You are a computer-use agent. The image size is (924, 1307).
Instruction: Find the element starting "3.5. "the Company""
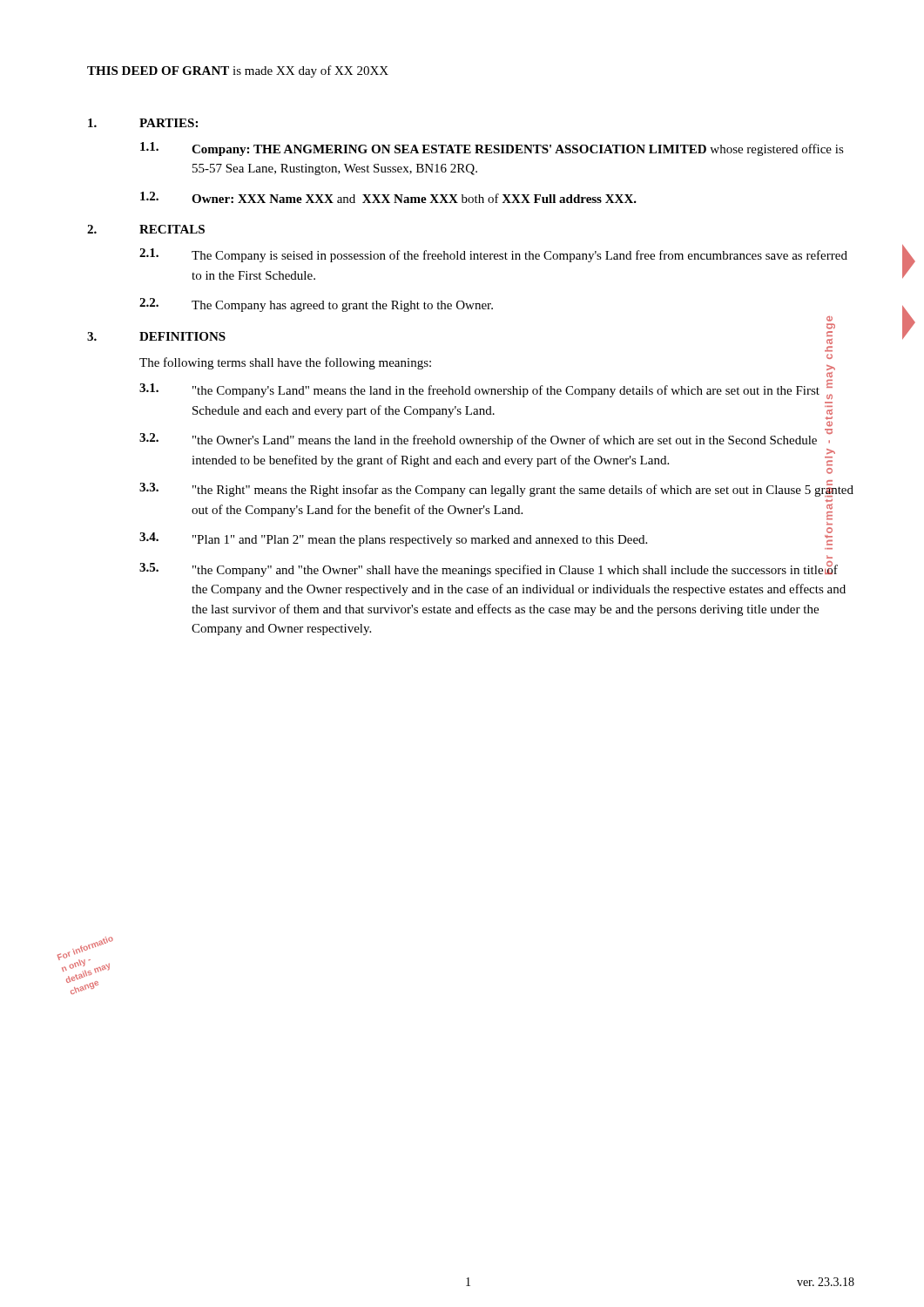point(497,599)
